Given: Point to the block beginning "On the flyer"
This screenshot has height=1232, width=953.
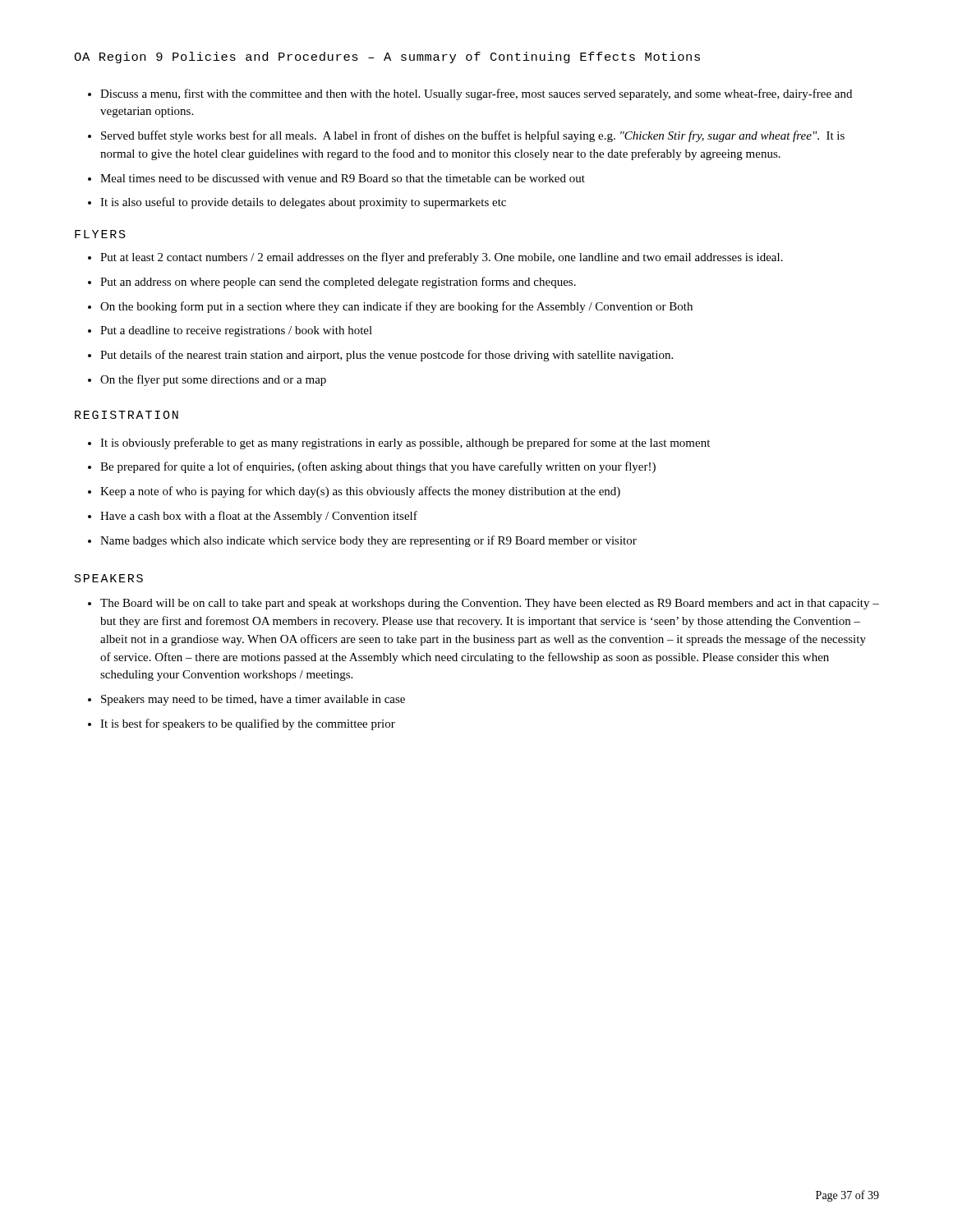Looking at the screenshot, I should pyautogui.click(x=207, y=380).
